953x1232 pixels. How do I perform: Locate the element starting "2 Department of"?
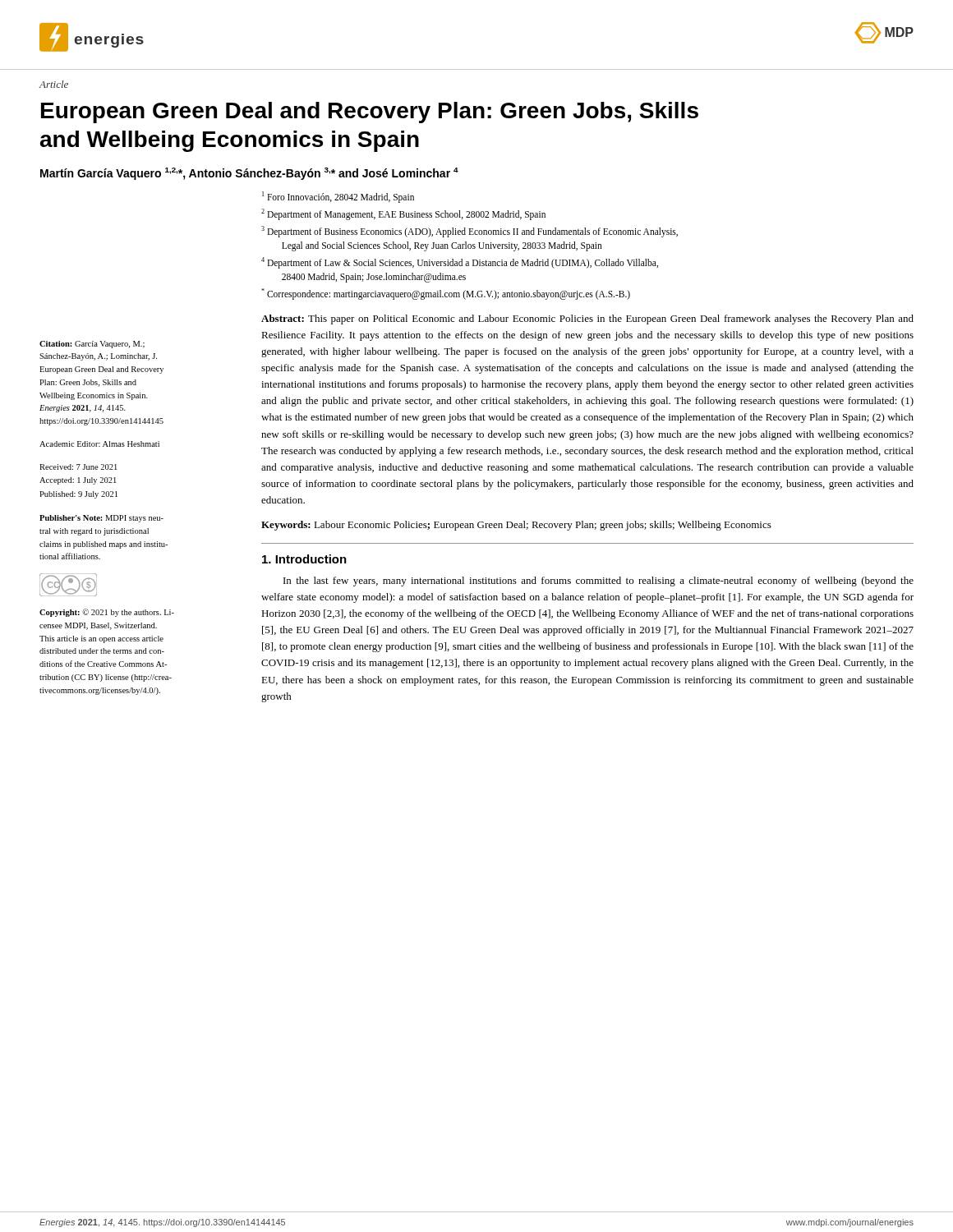403,214
